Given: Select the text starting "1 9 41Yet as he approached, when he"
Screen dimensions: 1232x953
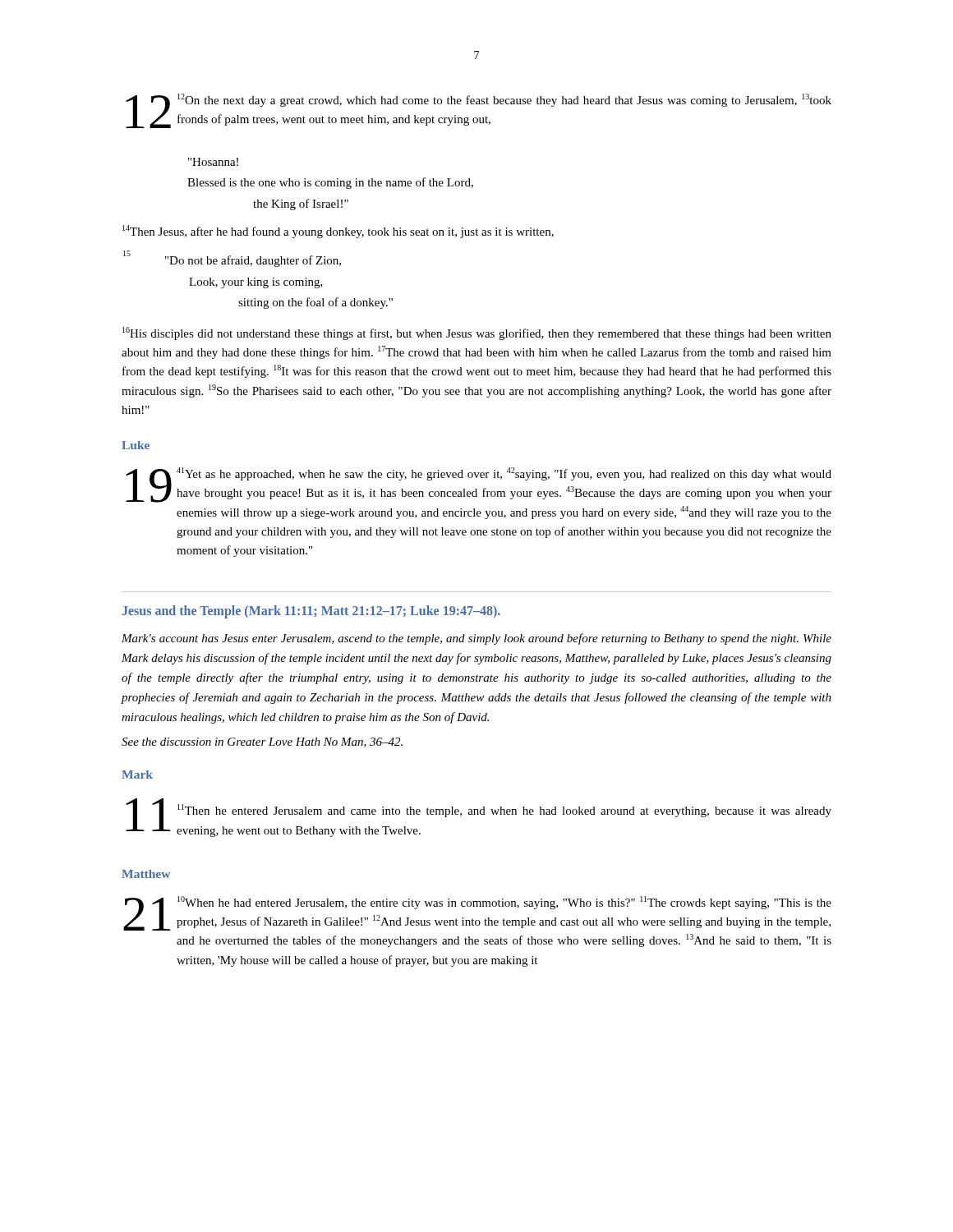Looking at the screenshot, I should click(476, 511).
